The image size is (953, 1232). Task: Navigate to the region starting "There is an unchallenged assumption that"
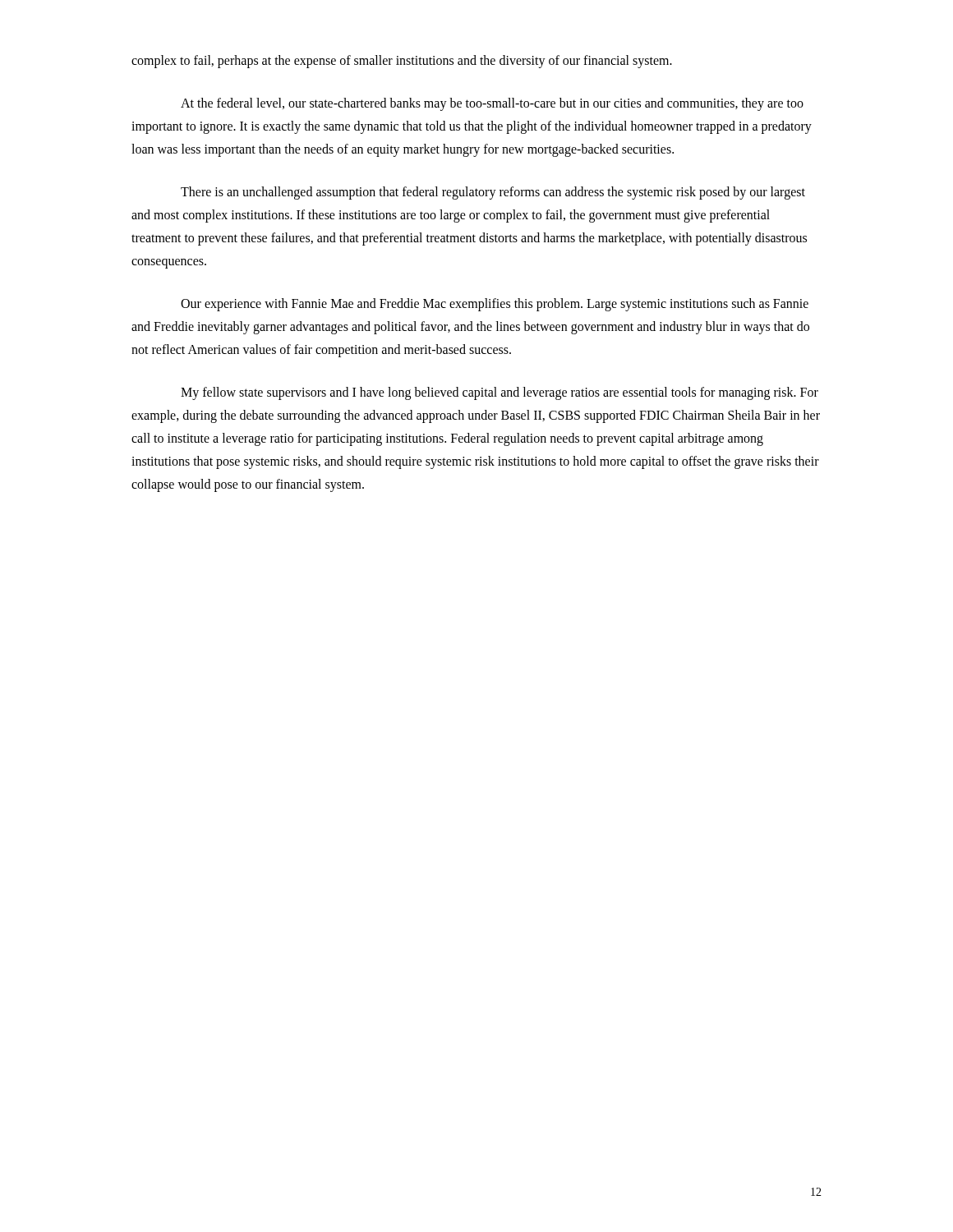coord(469,226)
